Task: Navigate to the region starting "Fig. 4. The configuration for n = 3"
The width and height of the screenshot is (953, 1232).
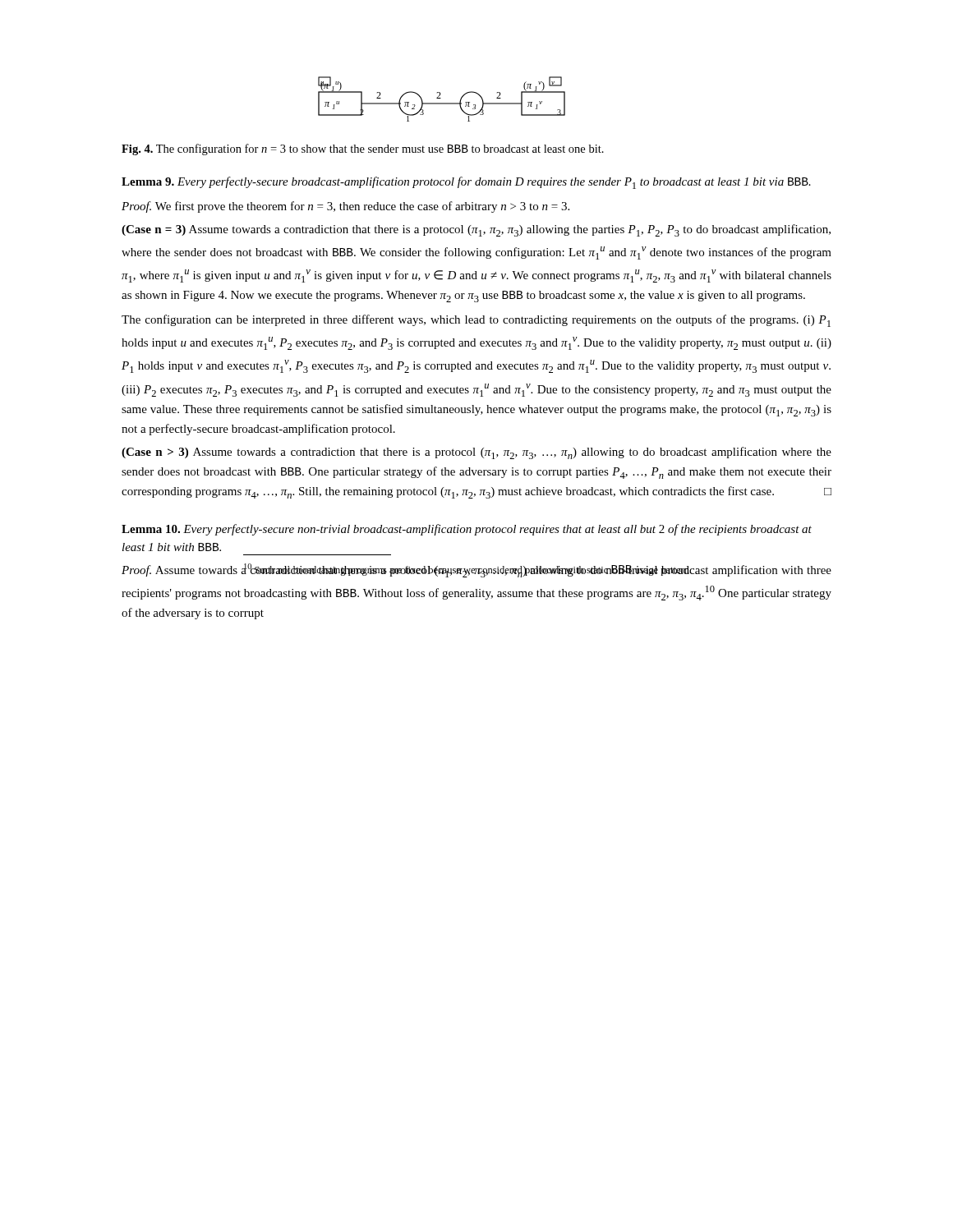Action: [x=363, y=149]
